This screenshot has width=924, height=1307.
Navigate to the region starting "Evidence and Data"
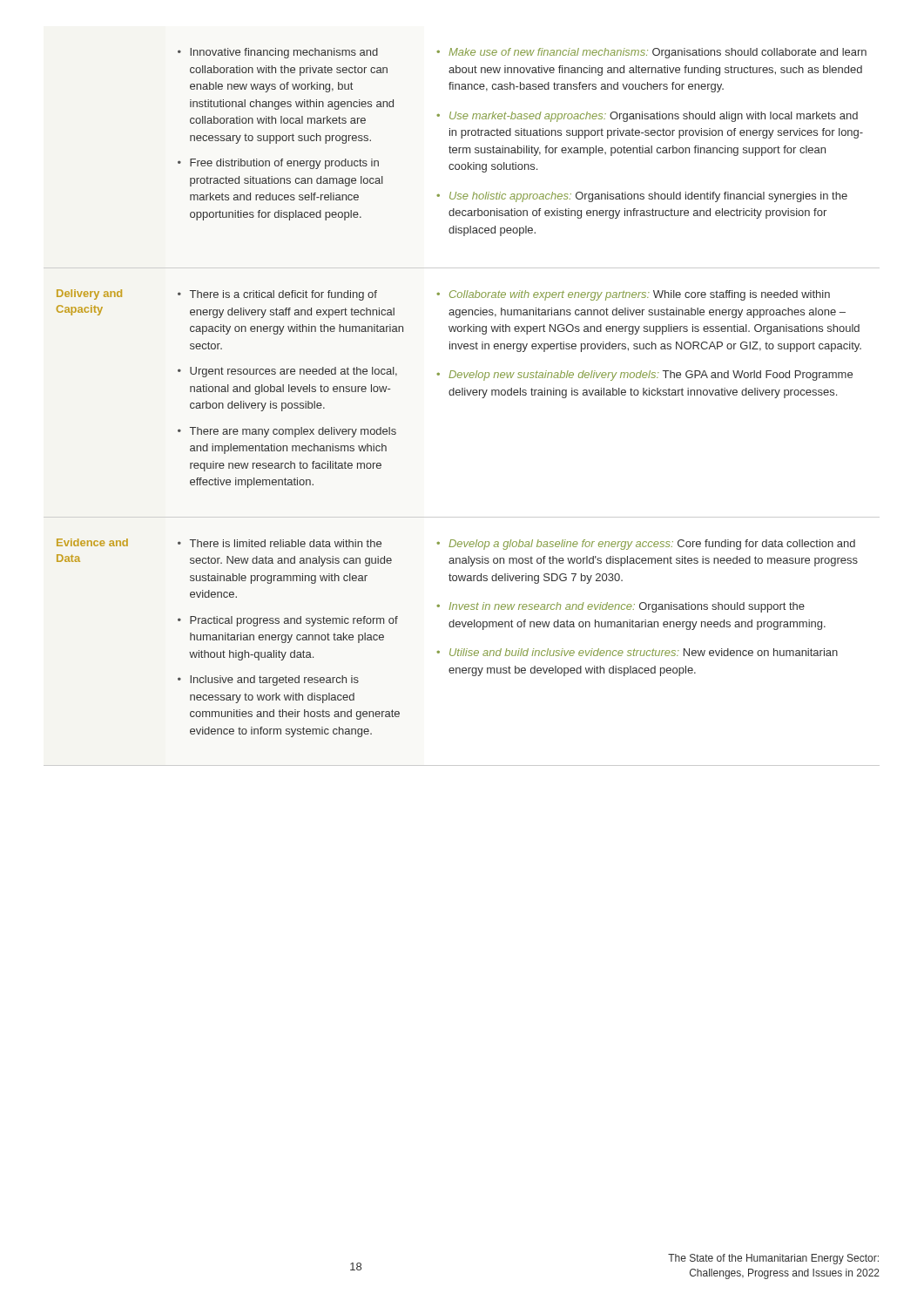(92, 550)
